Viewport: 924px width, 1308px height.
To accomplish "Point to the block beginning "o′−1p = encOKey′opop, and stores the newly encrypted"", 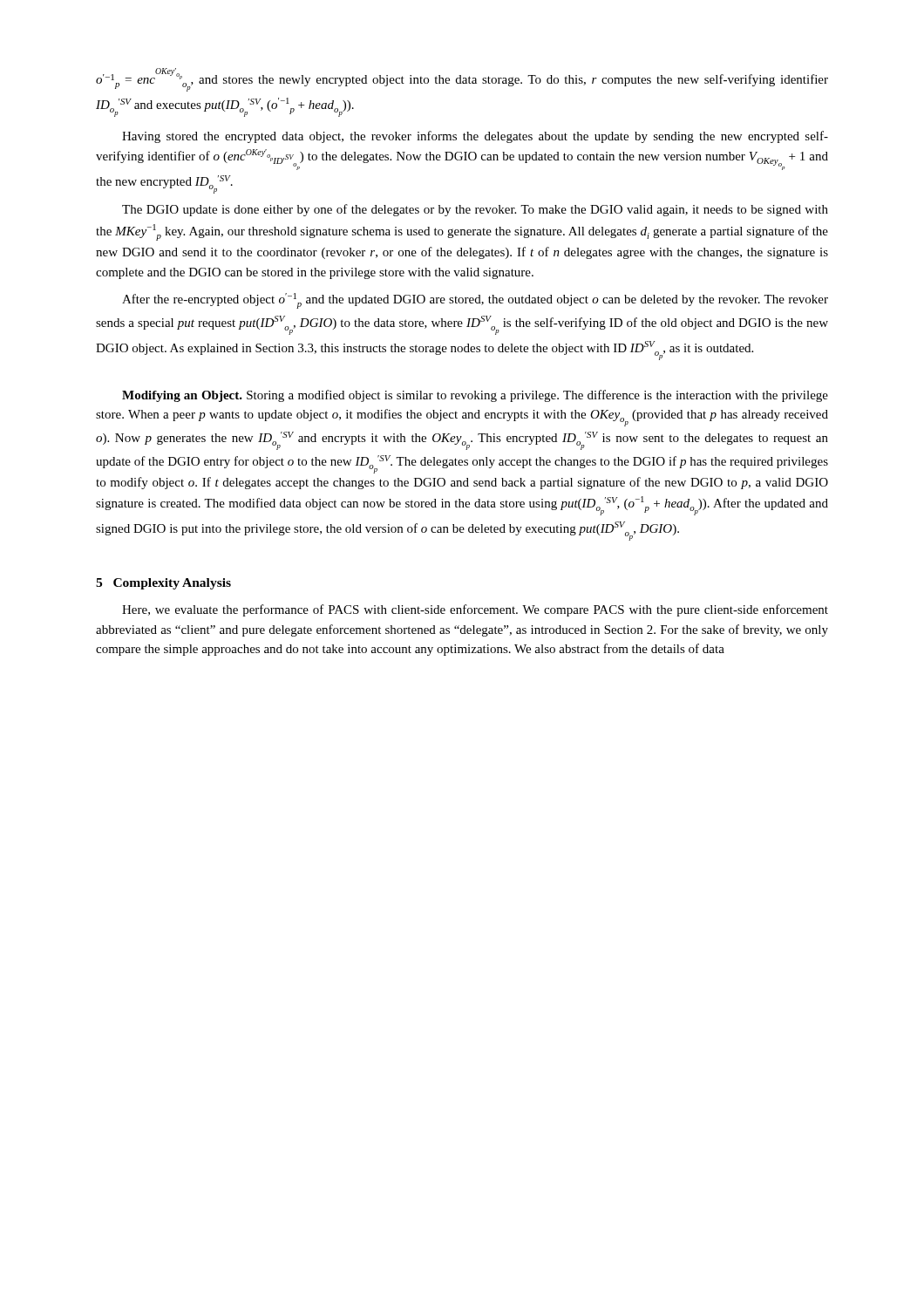I will pyautogui.click(x=462, y=93).
